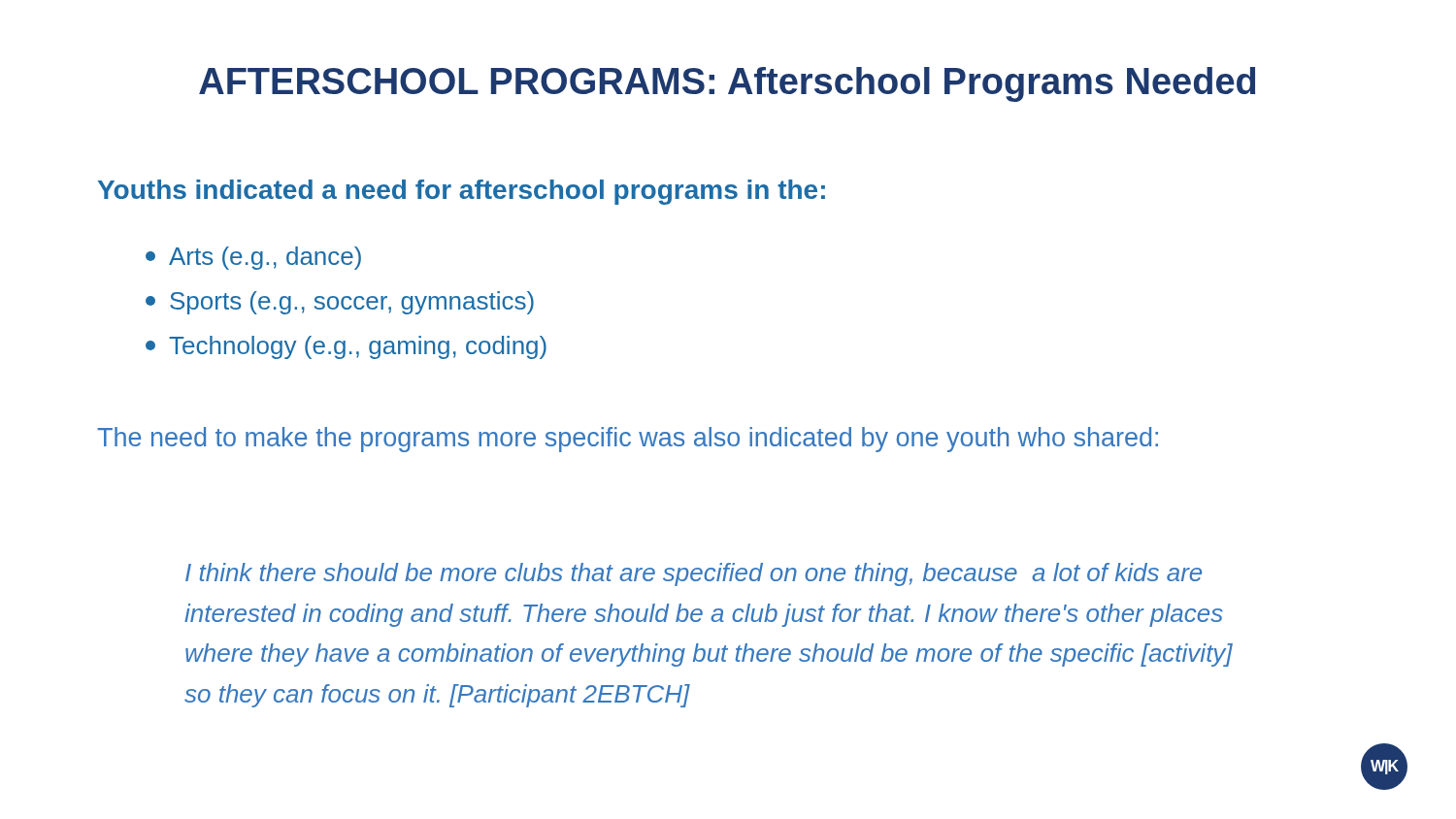Screen dimensions: 819x1456
Task: Locate the logo
Action: tap(1384, 767)
